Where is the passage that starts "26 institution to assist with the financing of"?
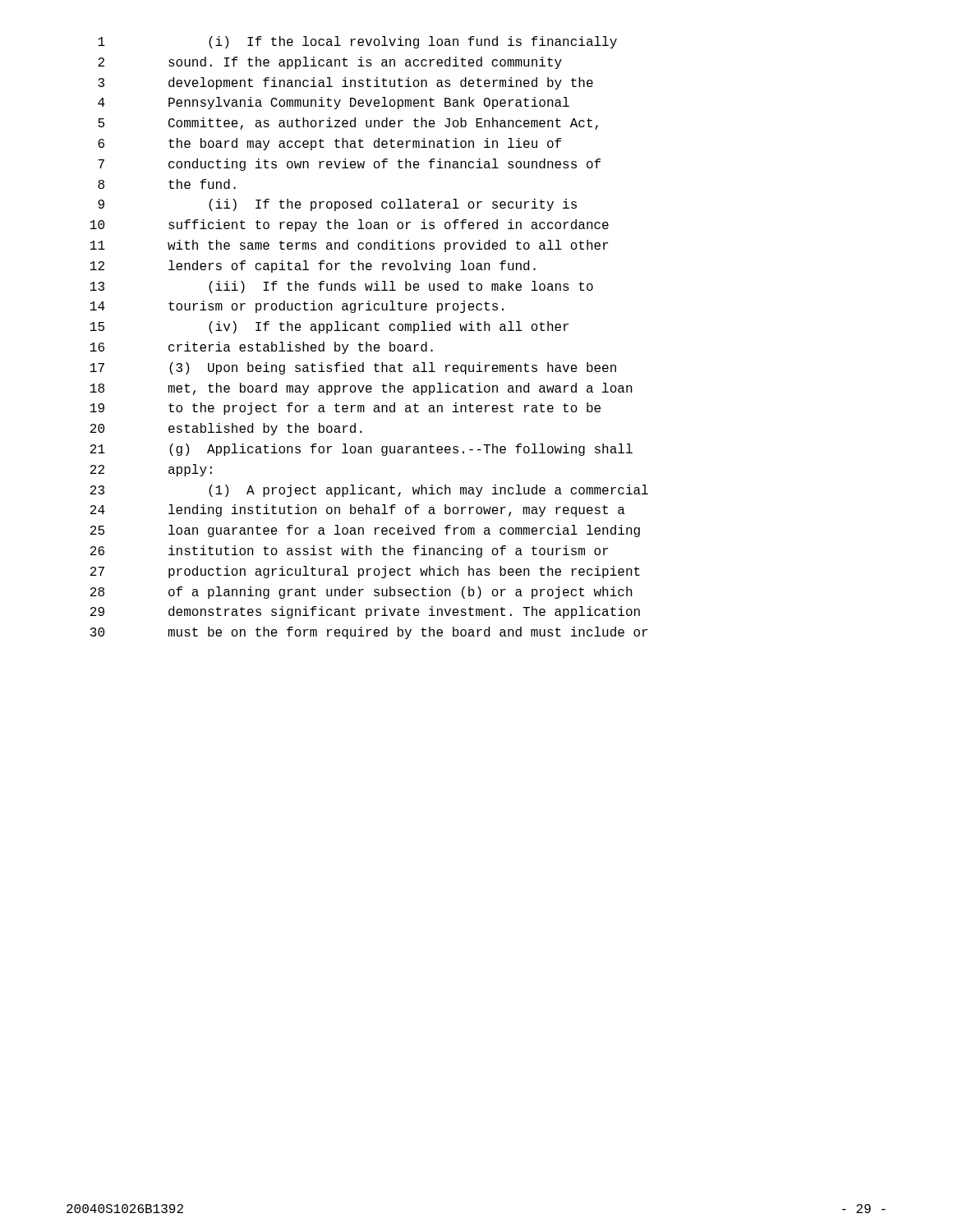This screenshot has width=953, height=1232. tap(338, 552)
